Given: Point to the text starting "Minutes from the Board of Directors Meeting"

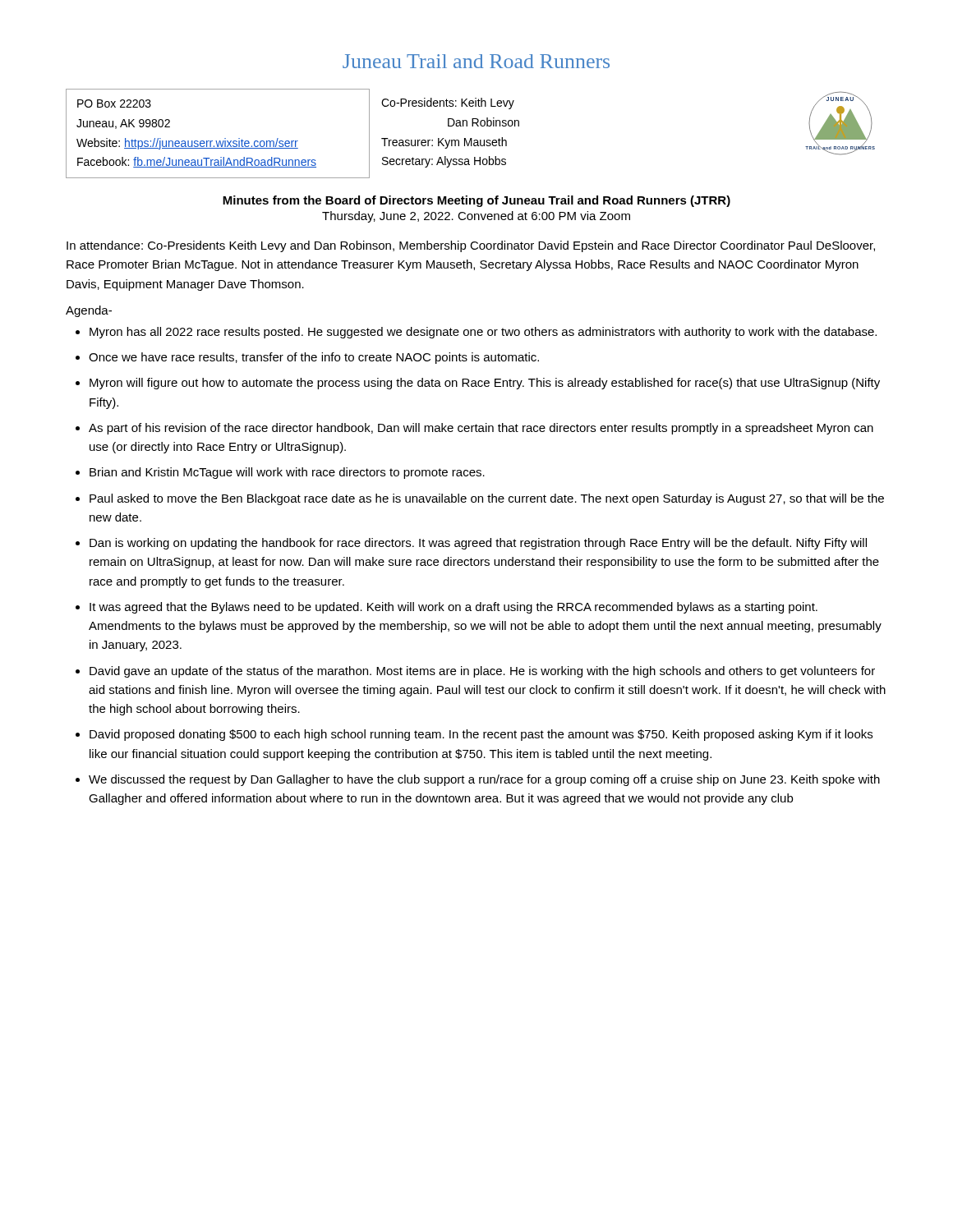Looking at the screenshot, I should tap(476, 208).
